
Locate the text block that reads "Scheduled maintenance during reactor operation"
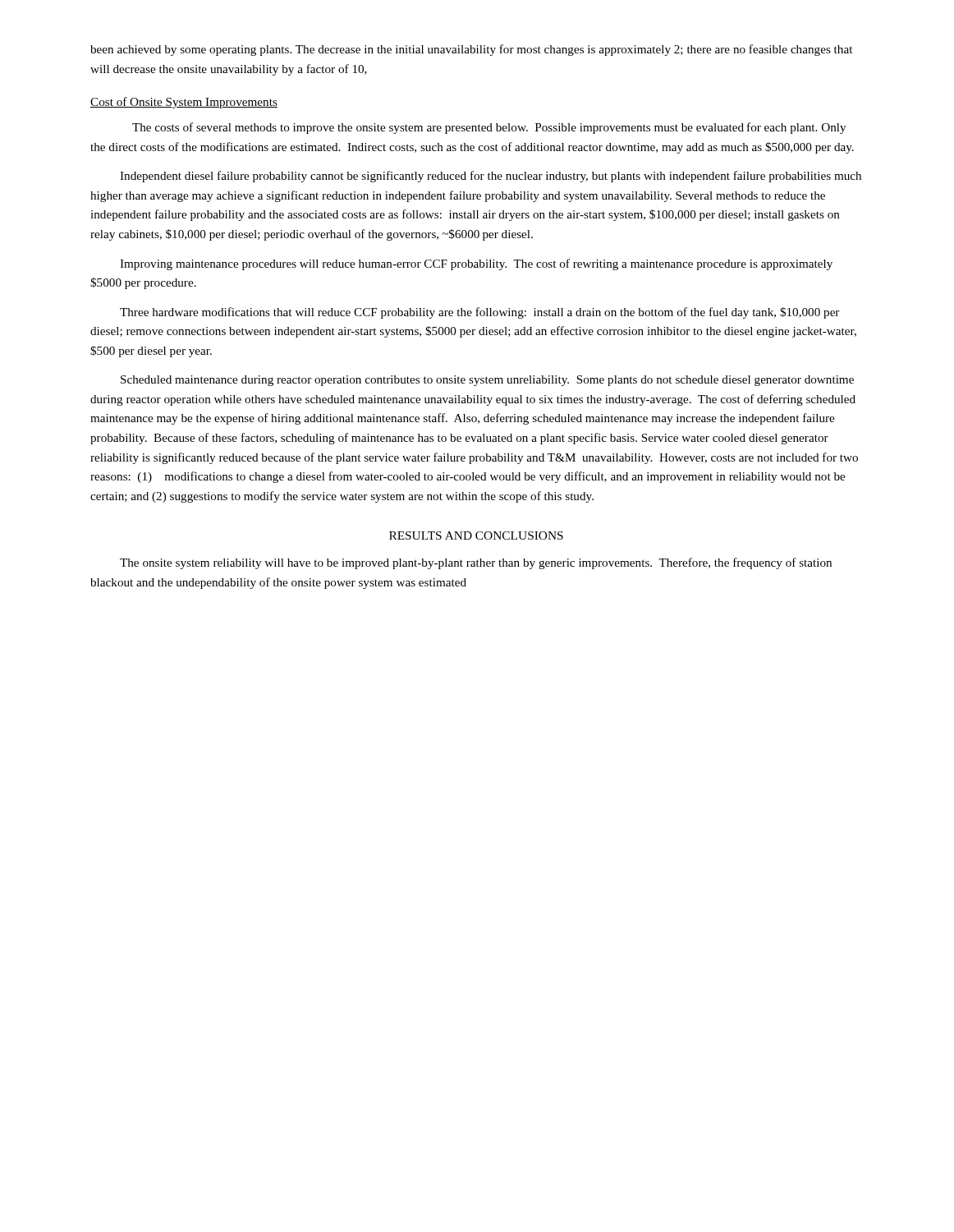(476, 438)
